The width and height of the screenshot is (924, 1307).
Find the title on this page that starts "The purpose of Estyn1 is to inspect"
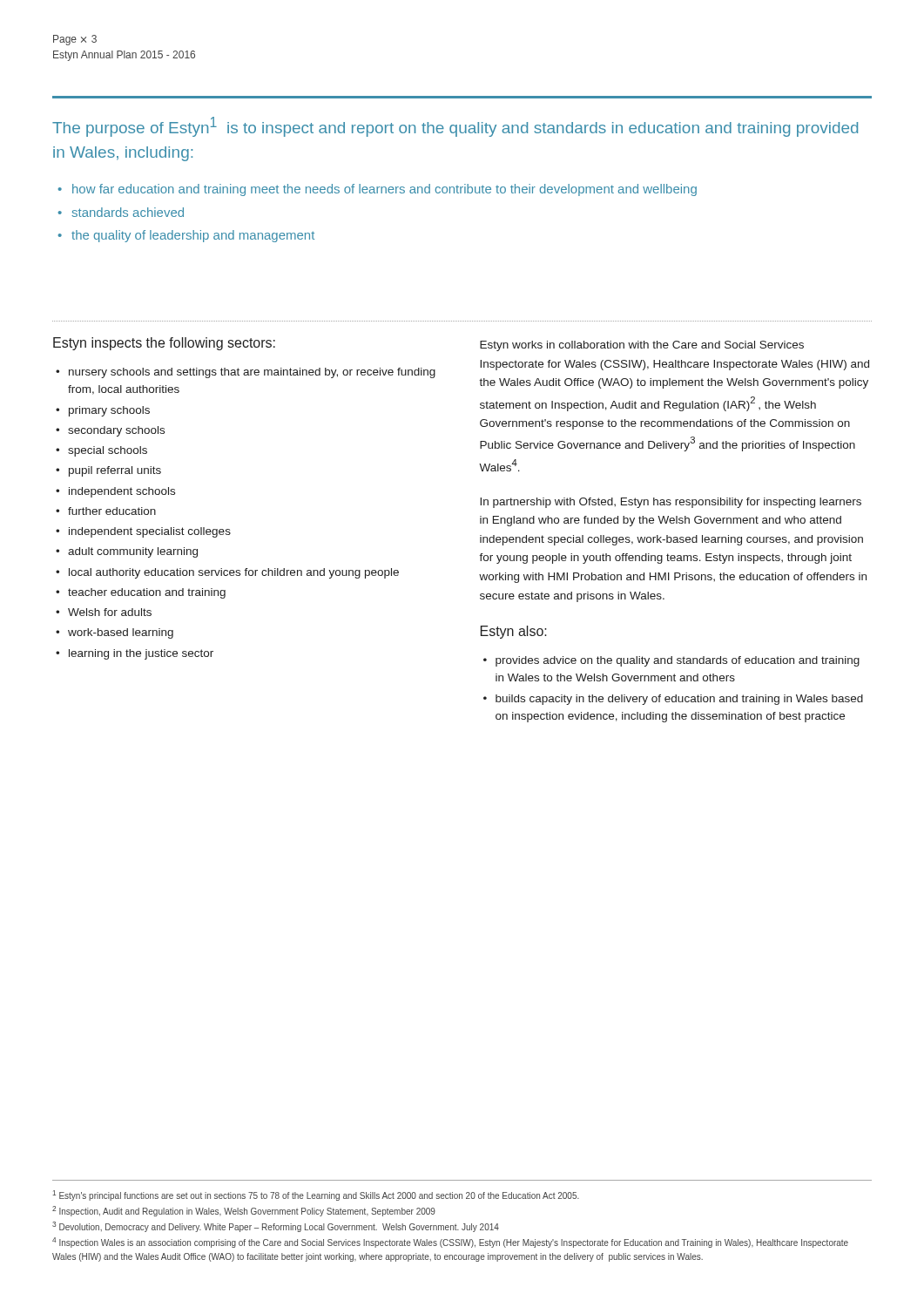[456, 138]
